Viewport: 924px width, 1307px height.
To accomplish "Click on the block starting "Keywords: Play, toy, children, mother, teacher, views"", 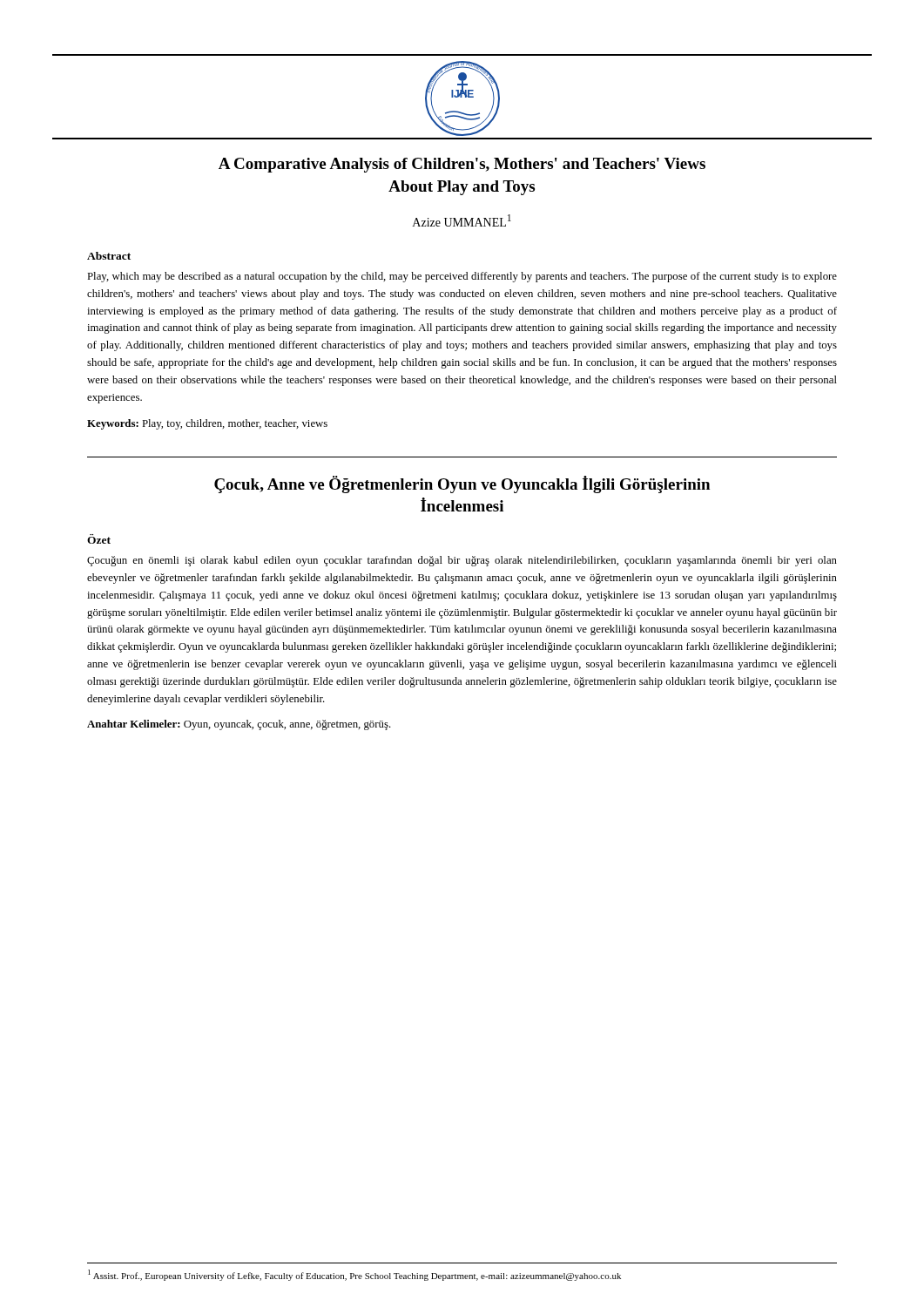I will click(207, 423).
